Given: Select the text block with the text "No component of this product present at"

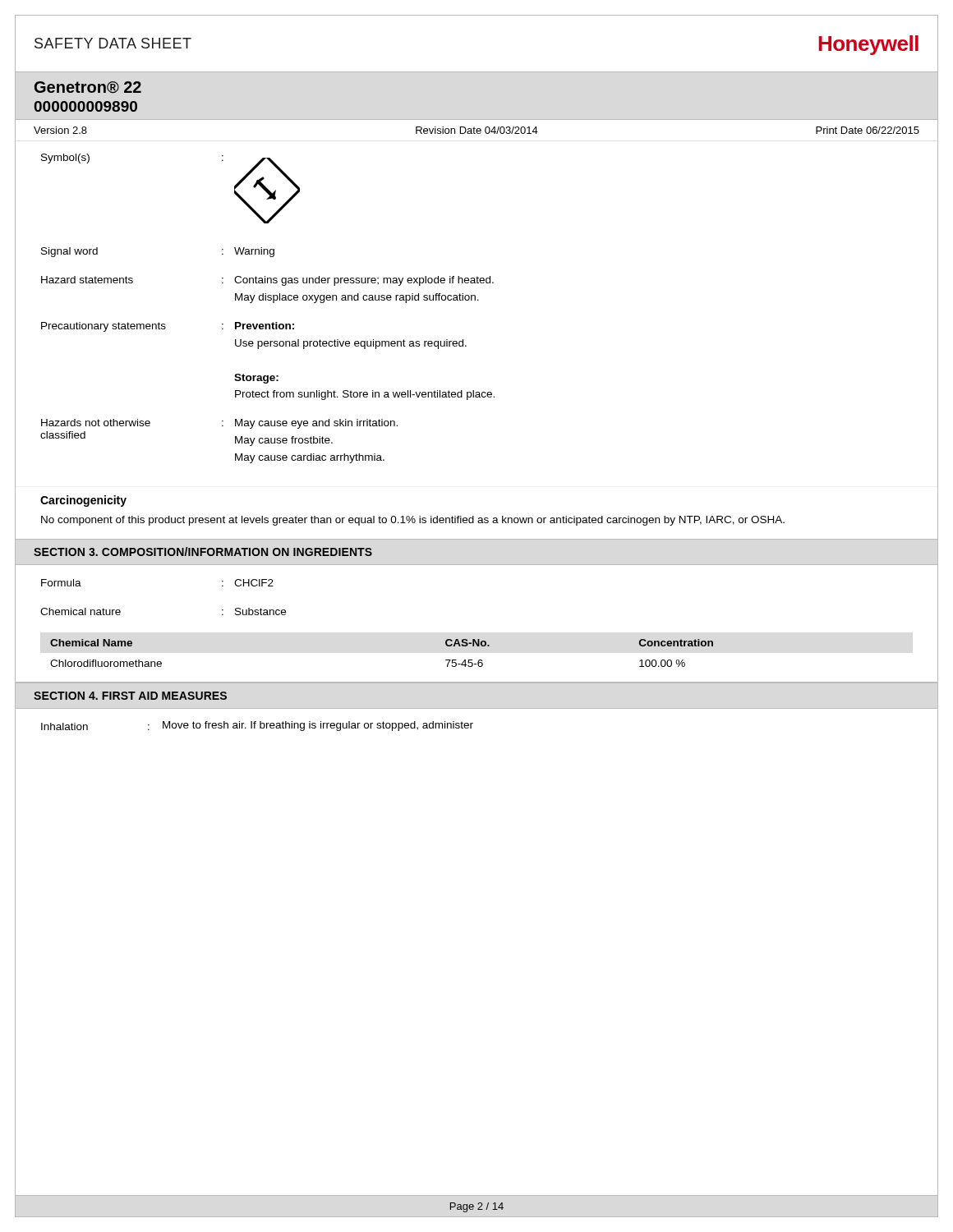Looking at the screenshot, I should [413, 520].
